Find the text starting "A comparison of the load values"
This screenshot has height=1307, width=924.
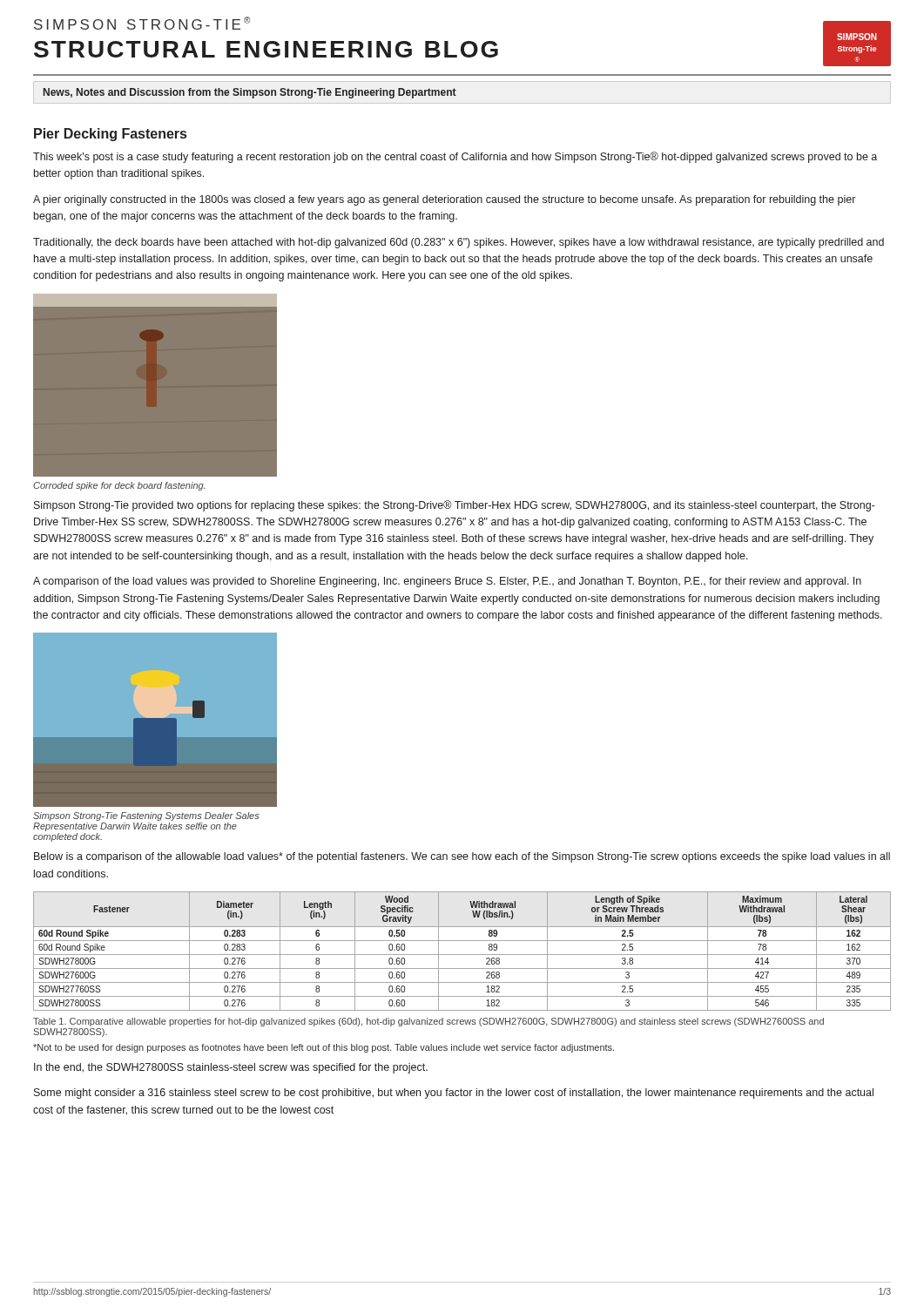[x=458, y=598]
